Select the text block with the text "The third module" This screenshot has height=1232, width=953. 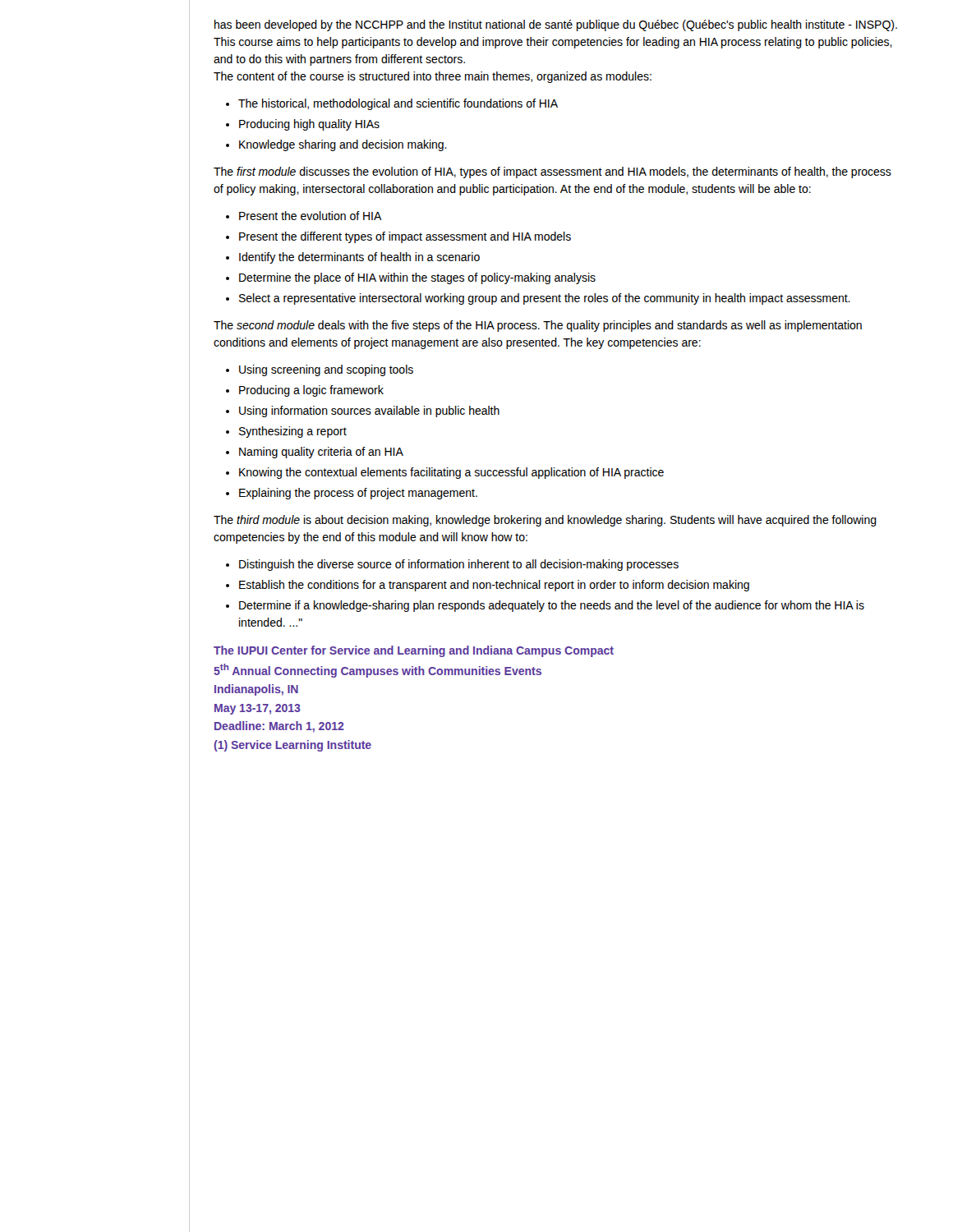559,529
